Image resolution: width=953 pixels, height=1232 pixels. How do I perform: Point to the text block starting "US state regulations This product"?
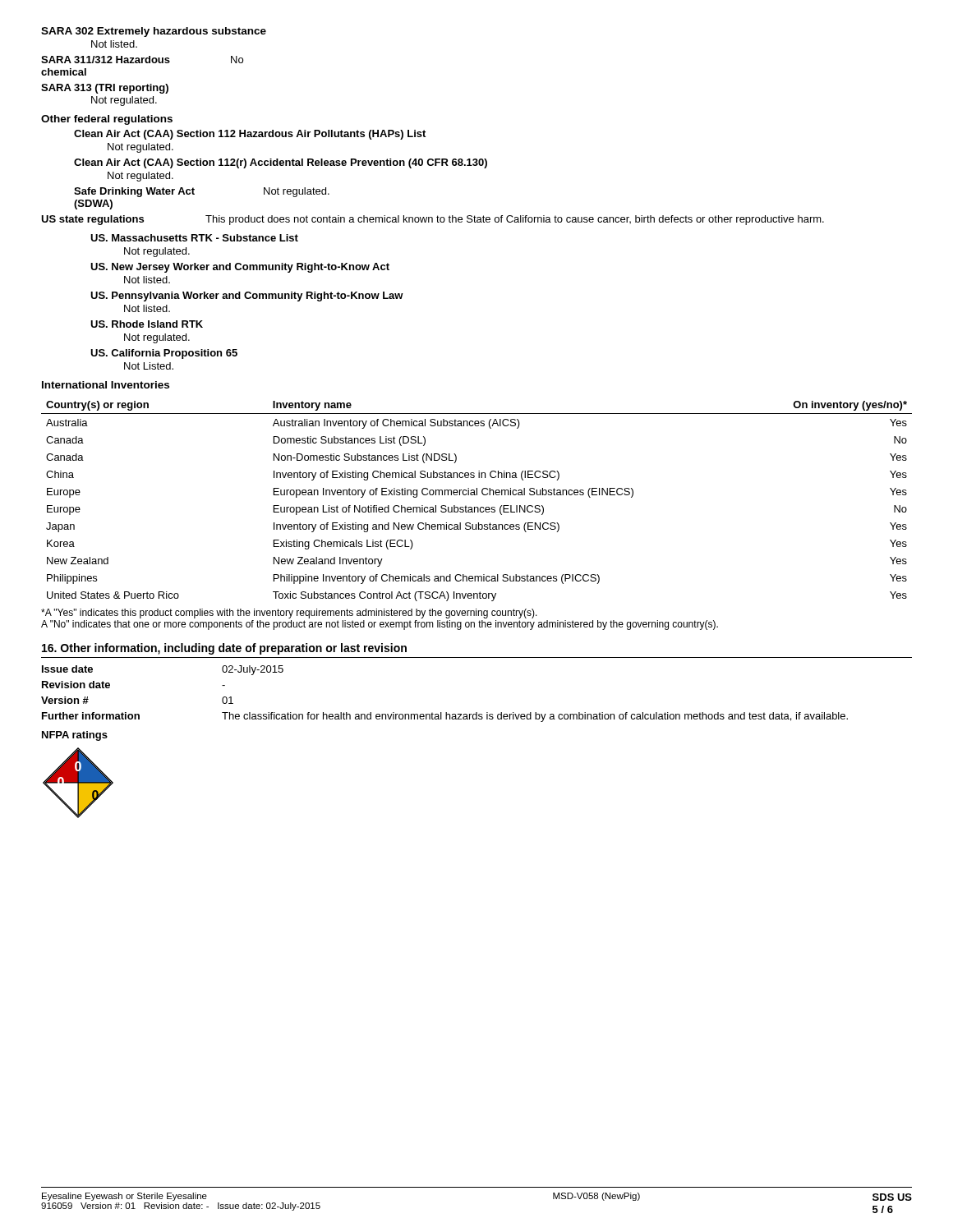[433, 219]
